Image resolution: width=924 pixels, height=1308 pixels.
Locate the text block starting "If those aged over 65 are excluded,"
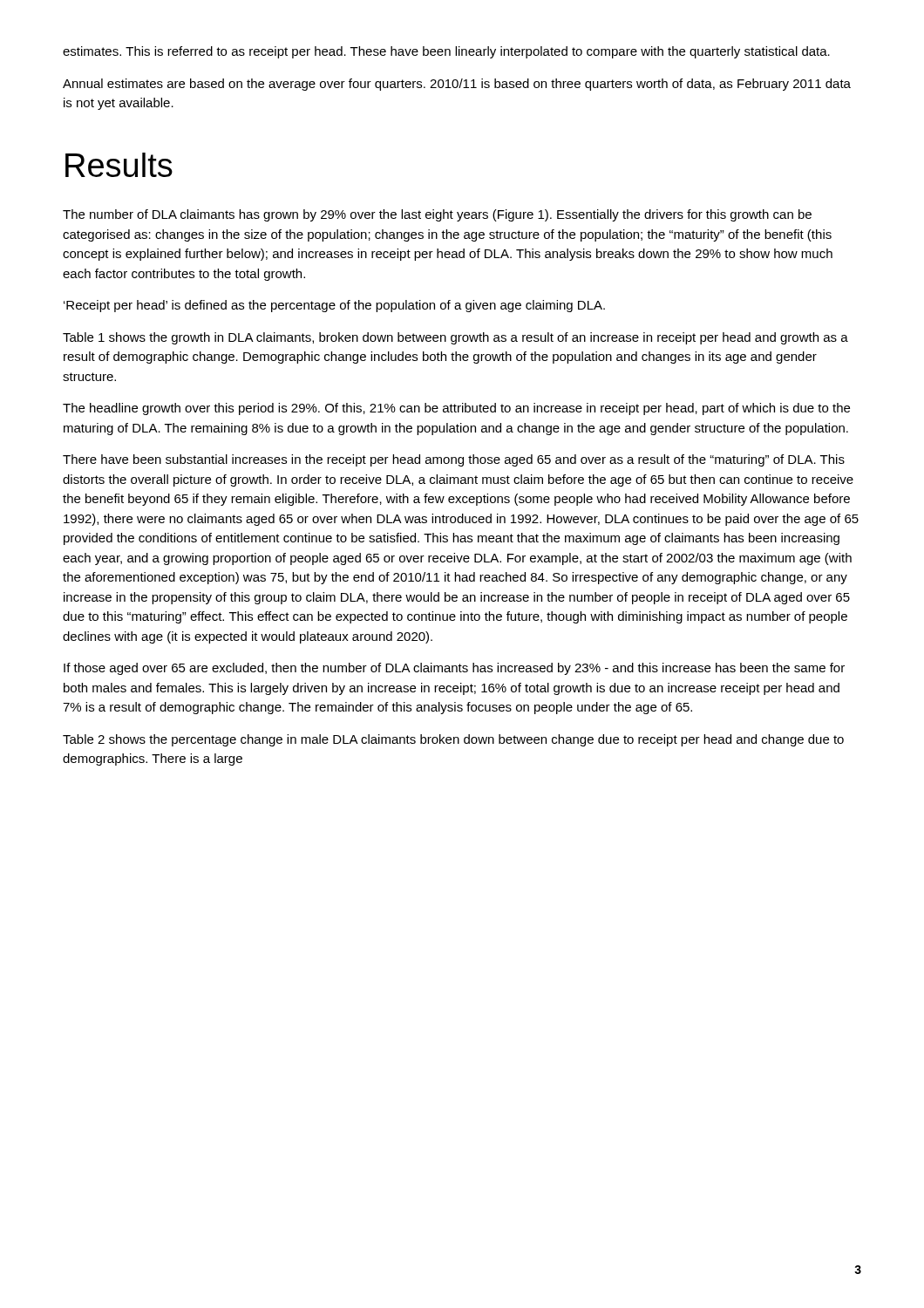click(x=454, y=687)
